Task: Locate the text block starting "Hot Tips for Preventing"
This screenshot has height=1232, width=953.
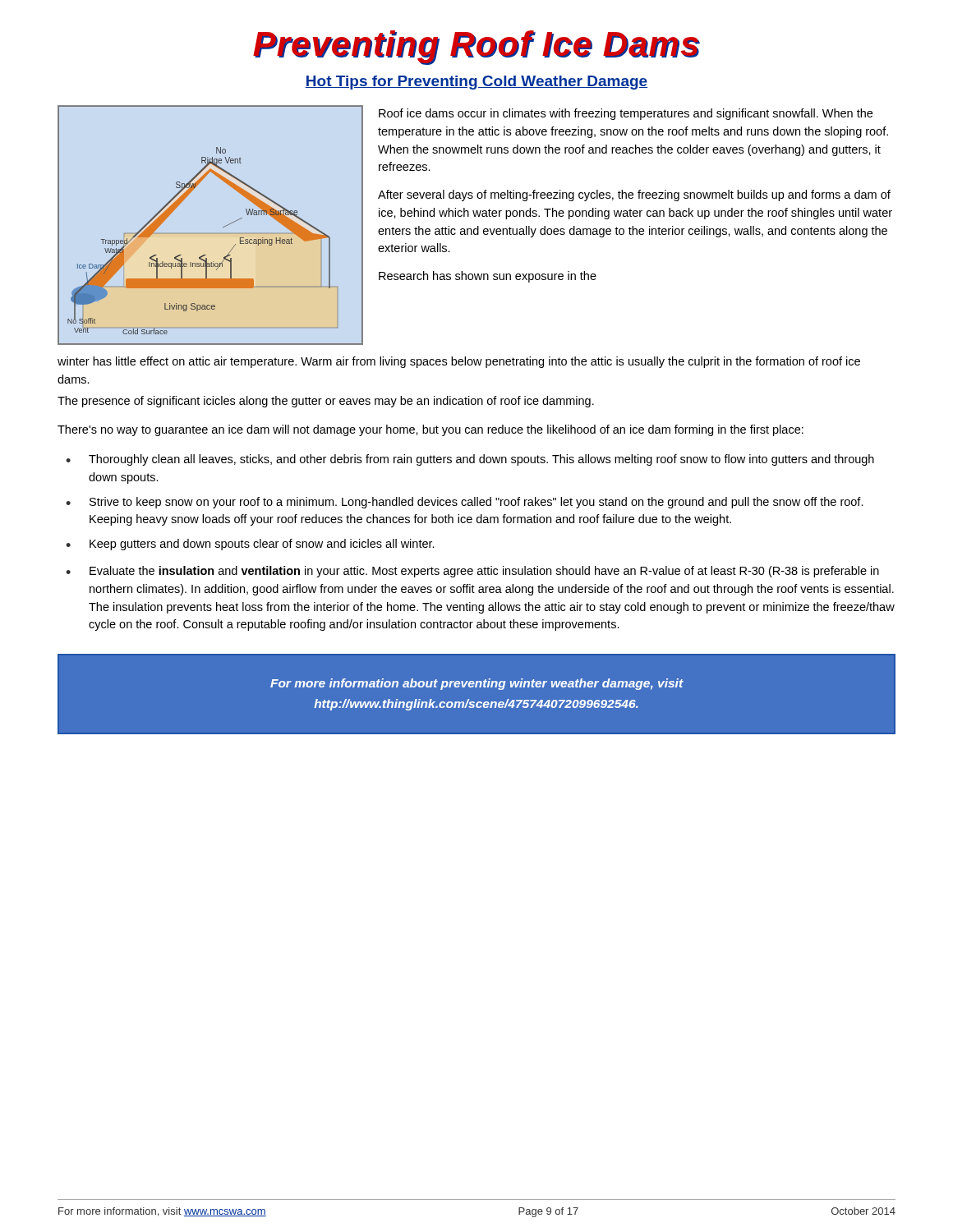Action: (x=476, y=81)
